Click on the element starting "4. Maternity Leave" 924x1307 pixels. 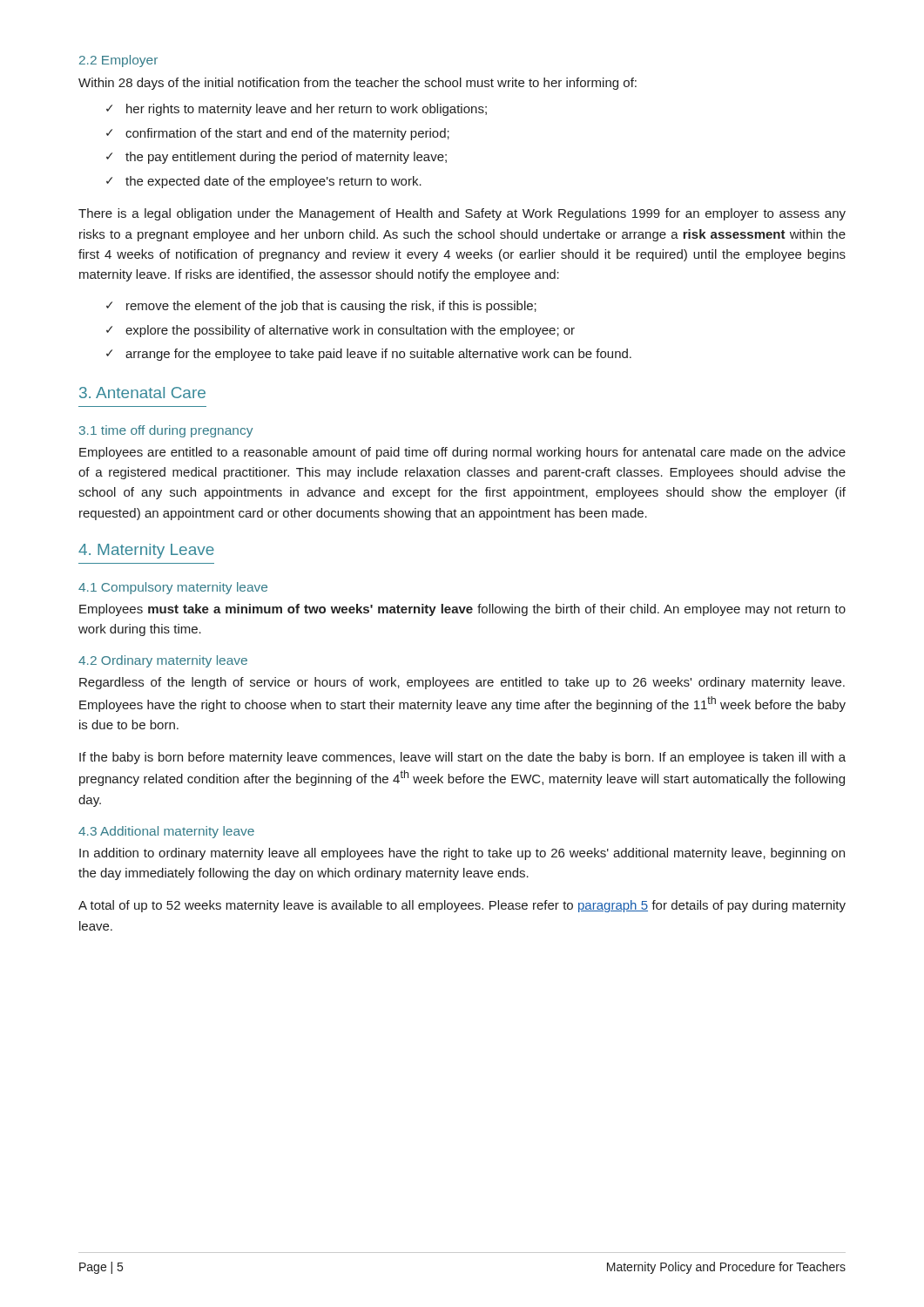[x=146, y=552]
